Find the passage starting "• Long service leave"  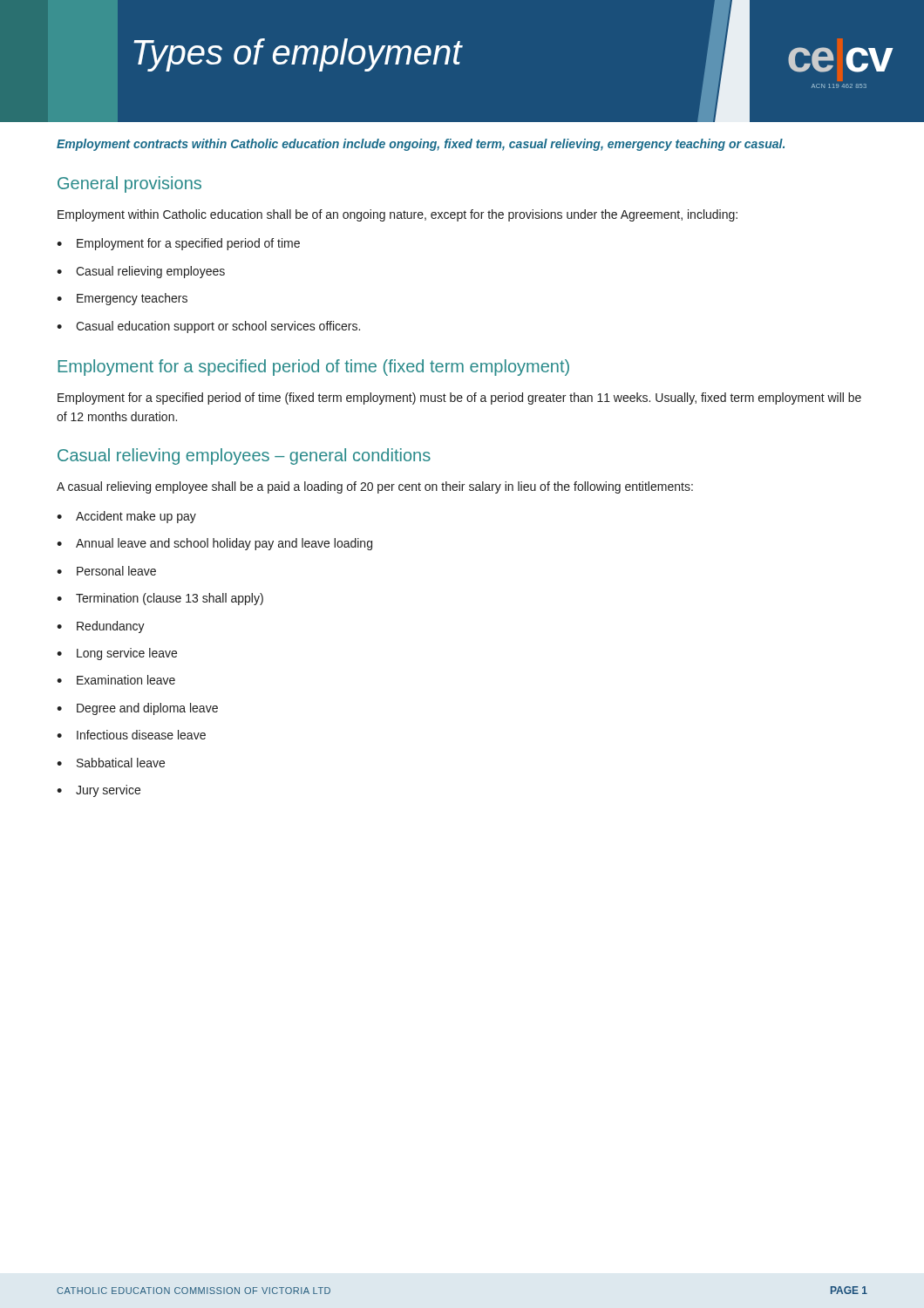(117, 654)
